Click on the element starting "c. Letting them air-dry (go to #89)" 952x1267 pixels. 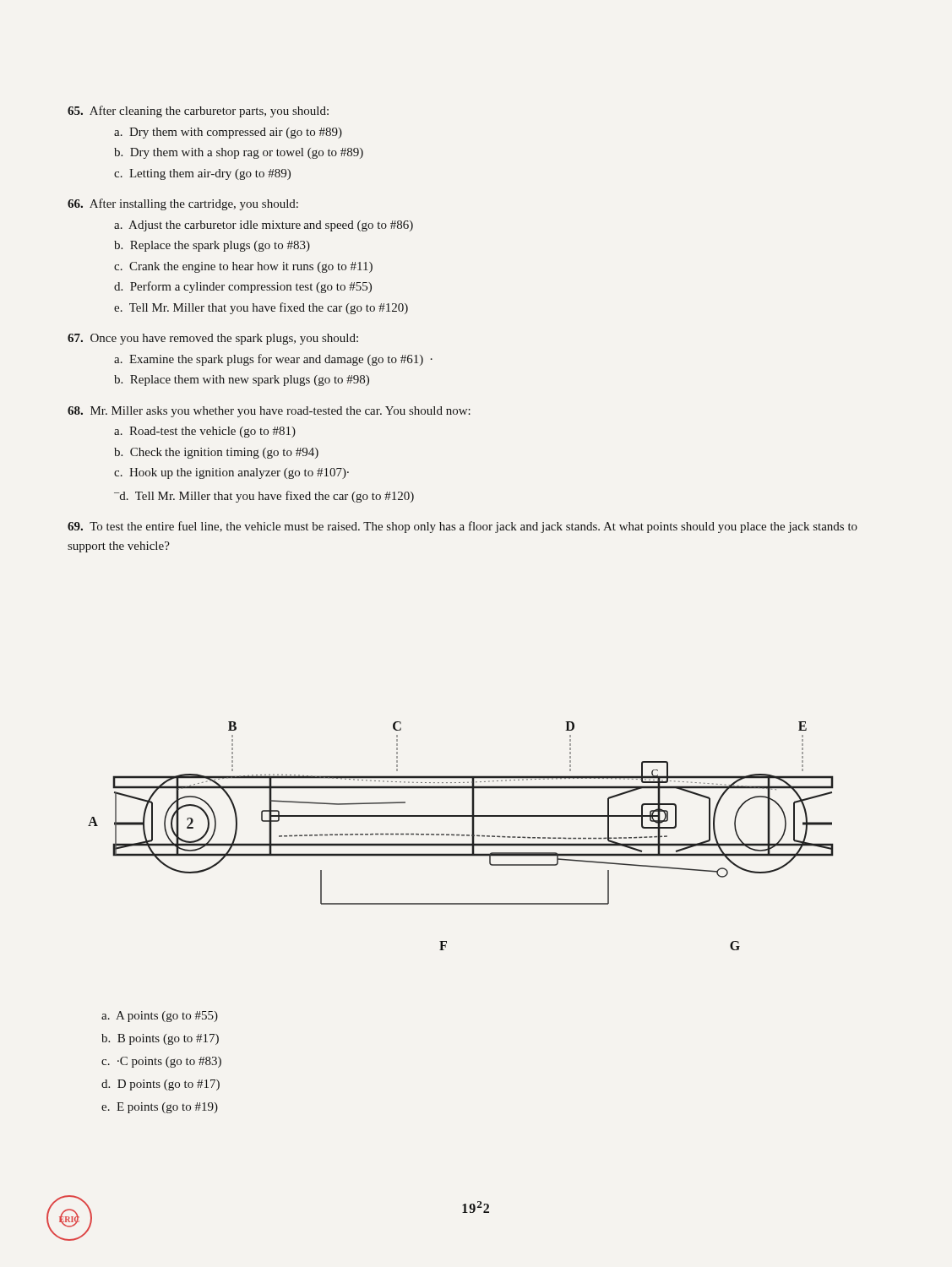coord(203,173)
